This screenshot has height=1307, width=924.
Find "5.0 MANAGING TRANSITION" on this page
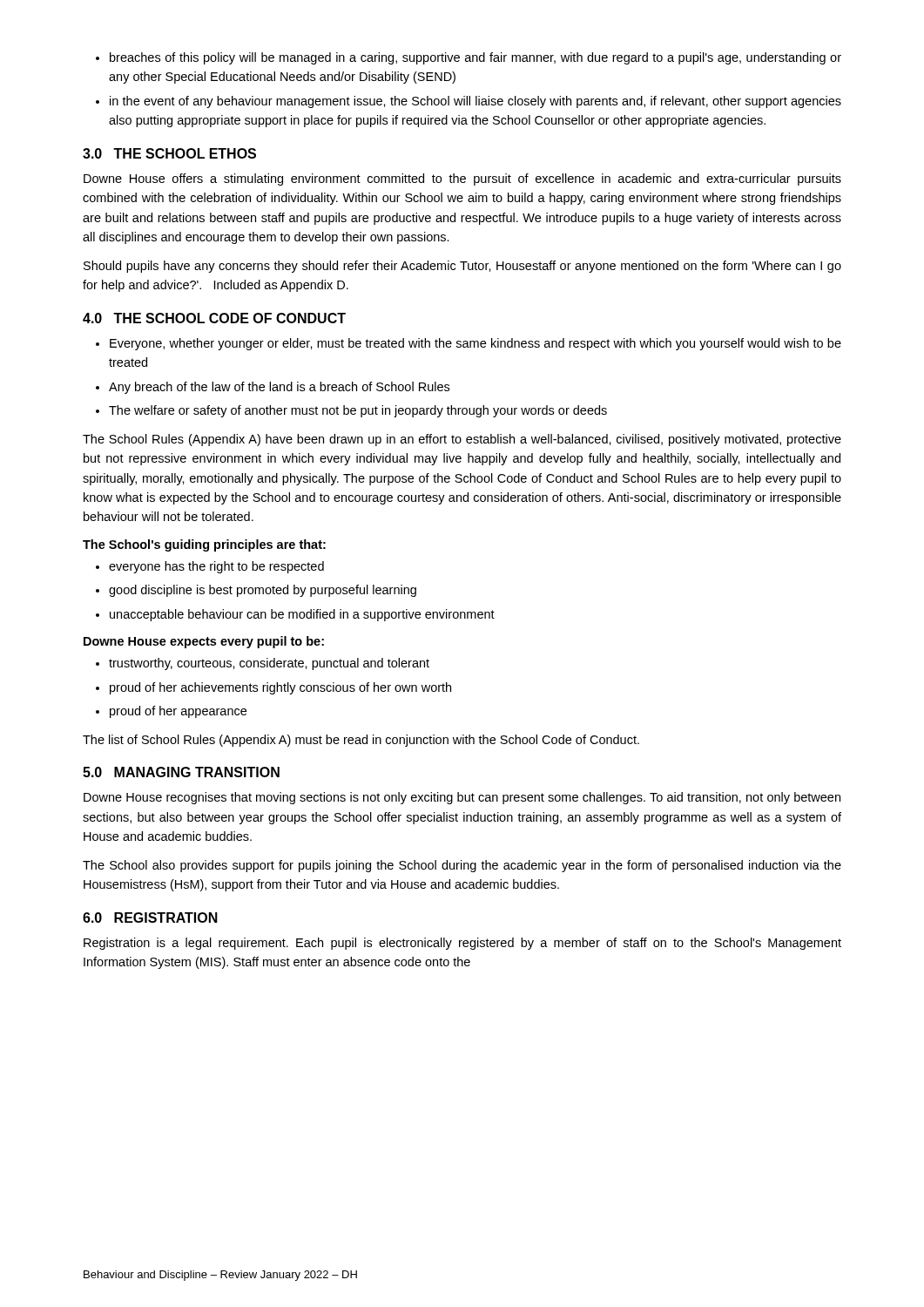181,773
